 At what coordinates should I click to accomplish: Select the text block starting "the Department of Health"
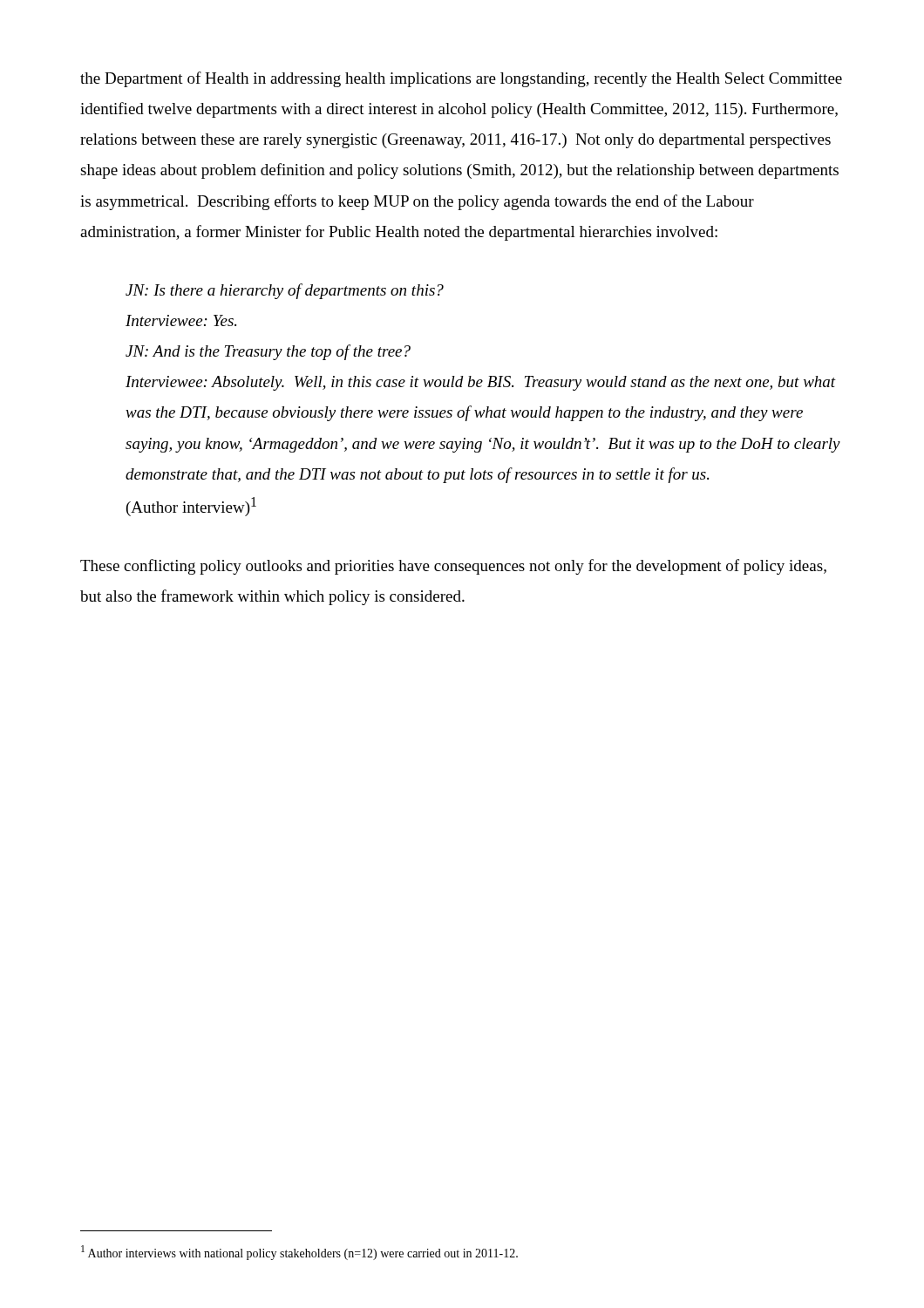tap(462, 155)
